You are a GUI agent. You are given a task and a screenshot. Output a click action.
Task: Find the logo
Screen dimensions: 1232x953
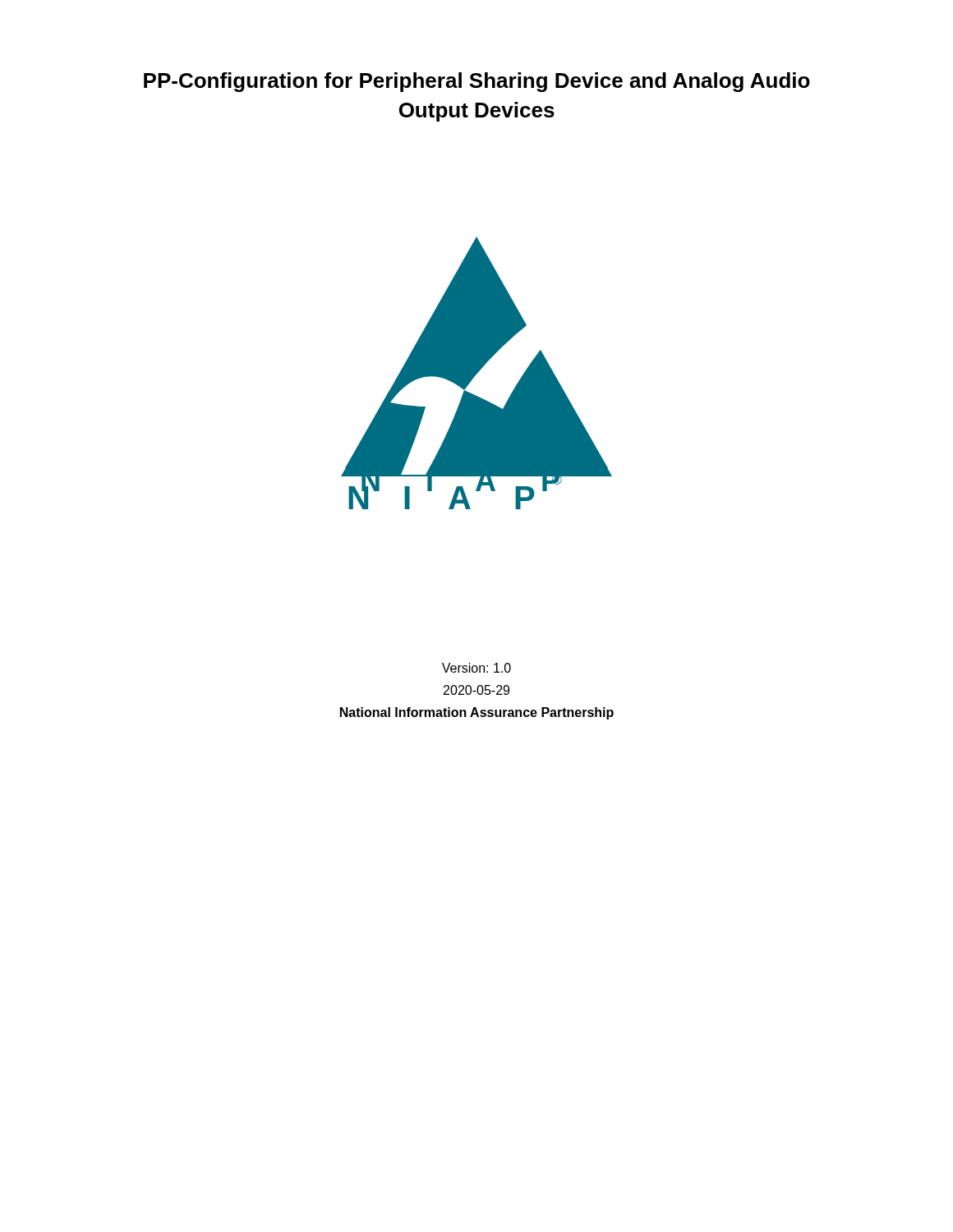coord(476,394)
